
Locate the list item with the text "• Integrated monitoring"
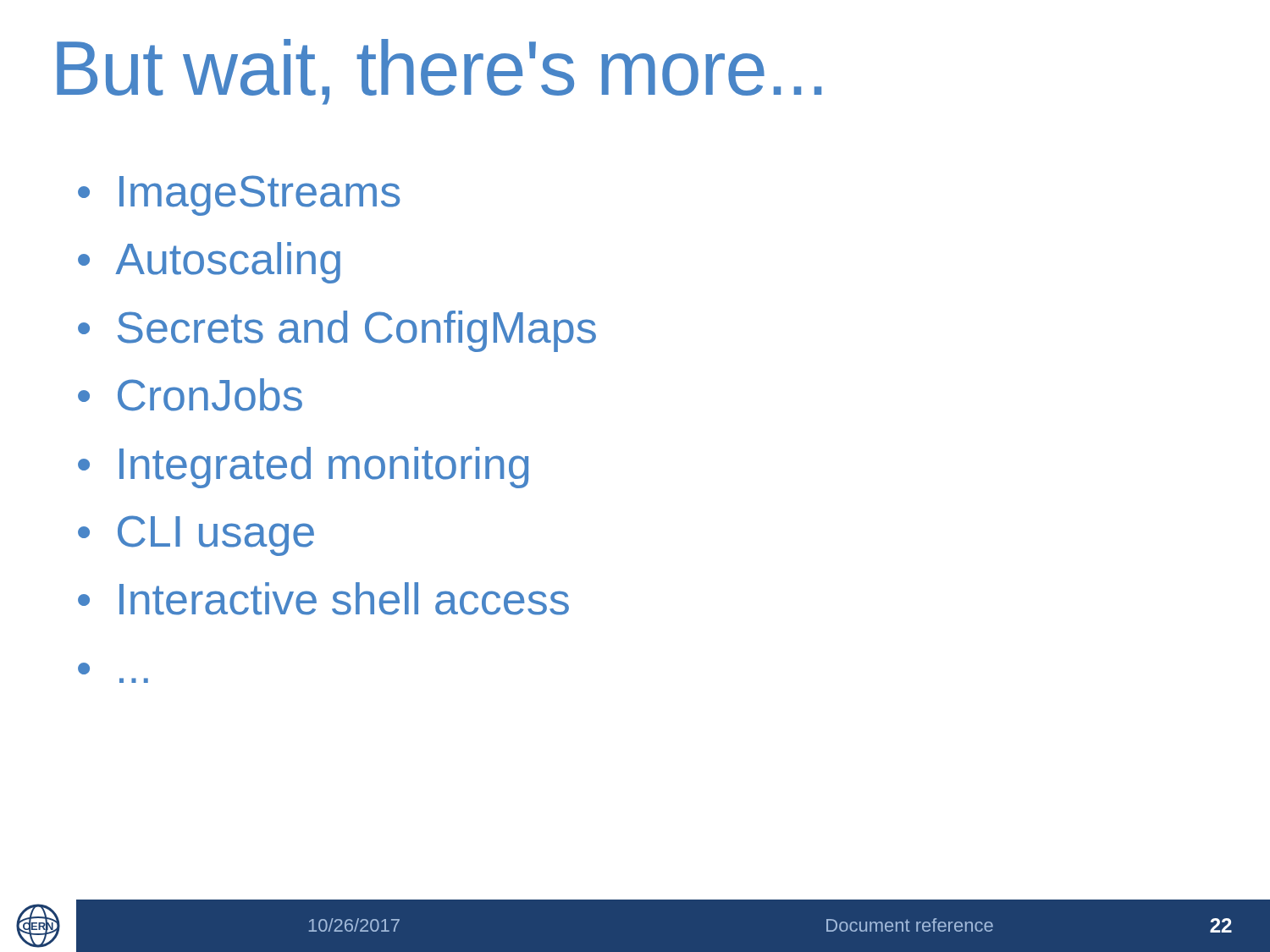click(x=291, y=464)
